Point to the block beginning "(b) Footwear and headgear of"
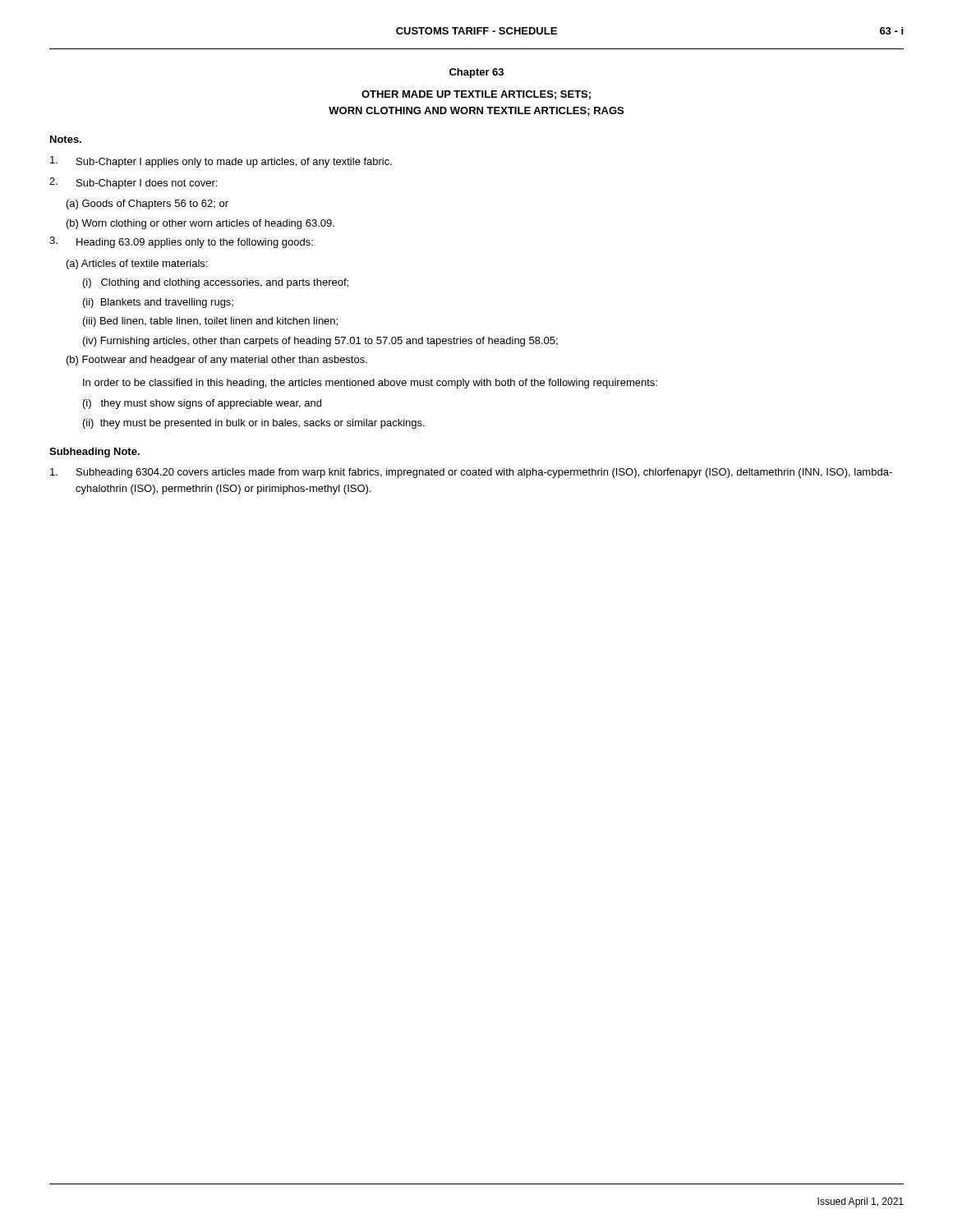This screenshot has height=1232, width=953. (217, 359)
